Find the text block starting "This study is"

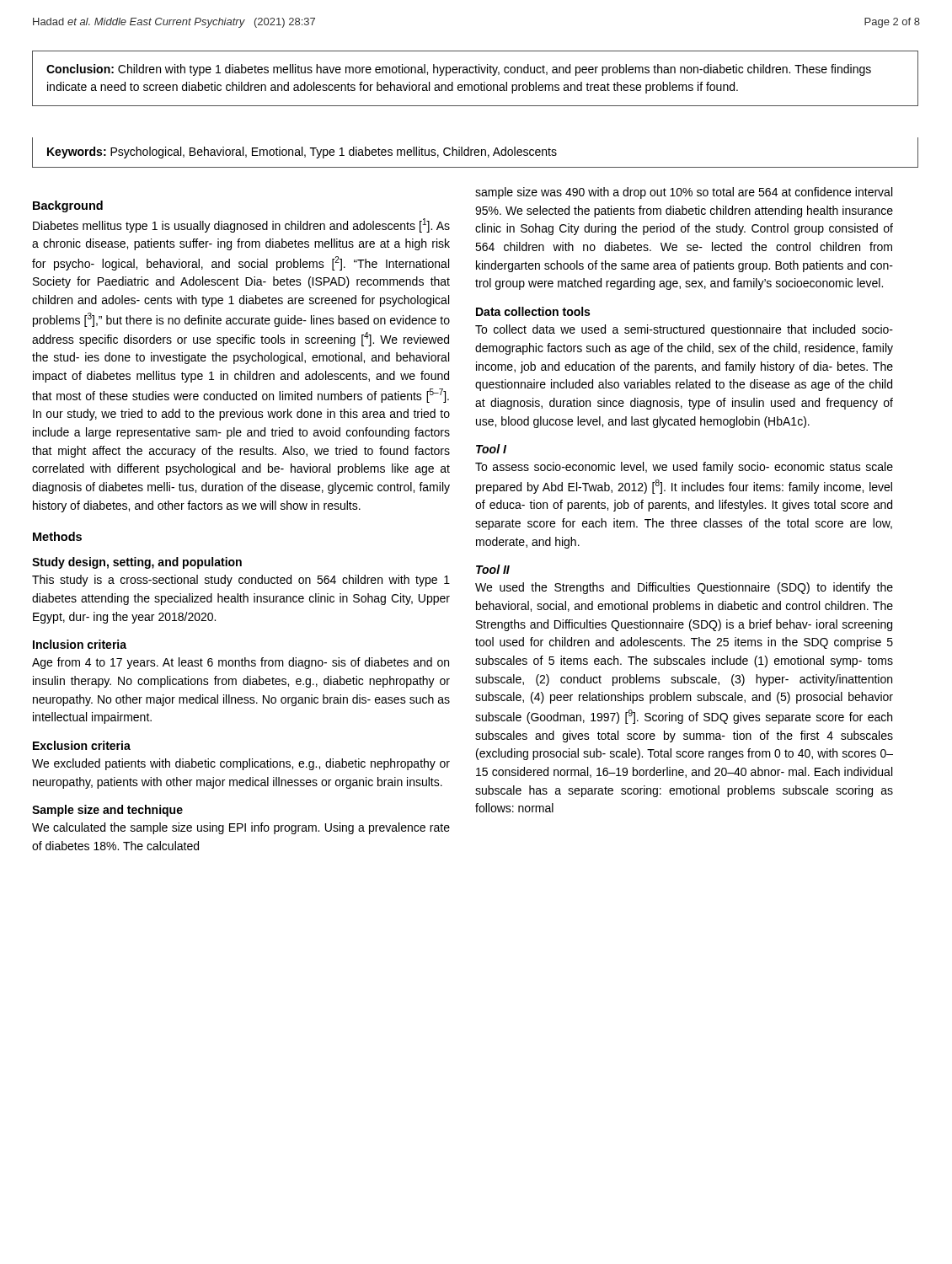[x=241, y=598]
